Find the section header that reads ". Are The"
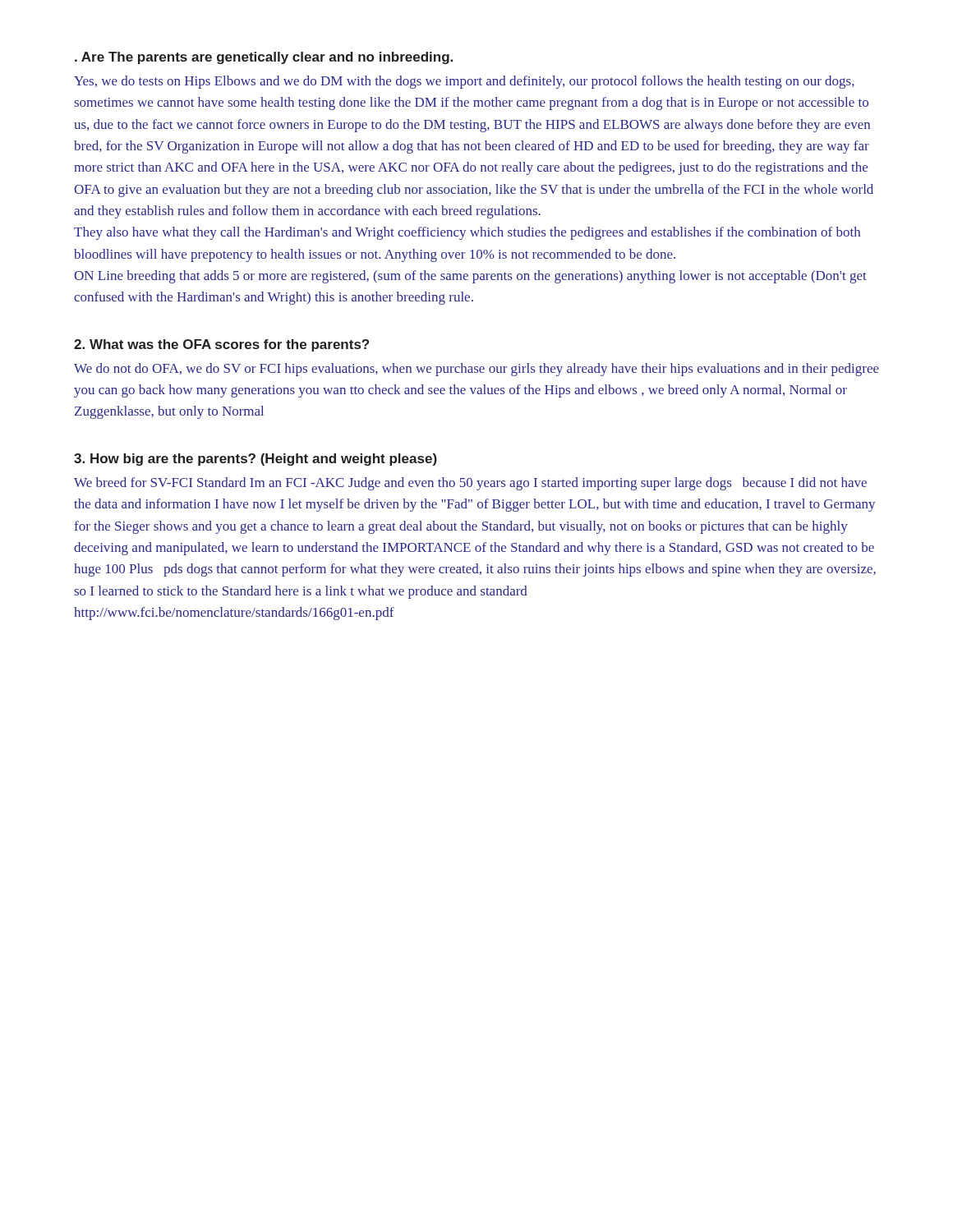The image size is (953, 1232). click(264, 57)
